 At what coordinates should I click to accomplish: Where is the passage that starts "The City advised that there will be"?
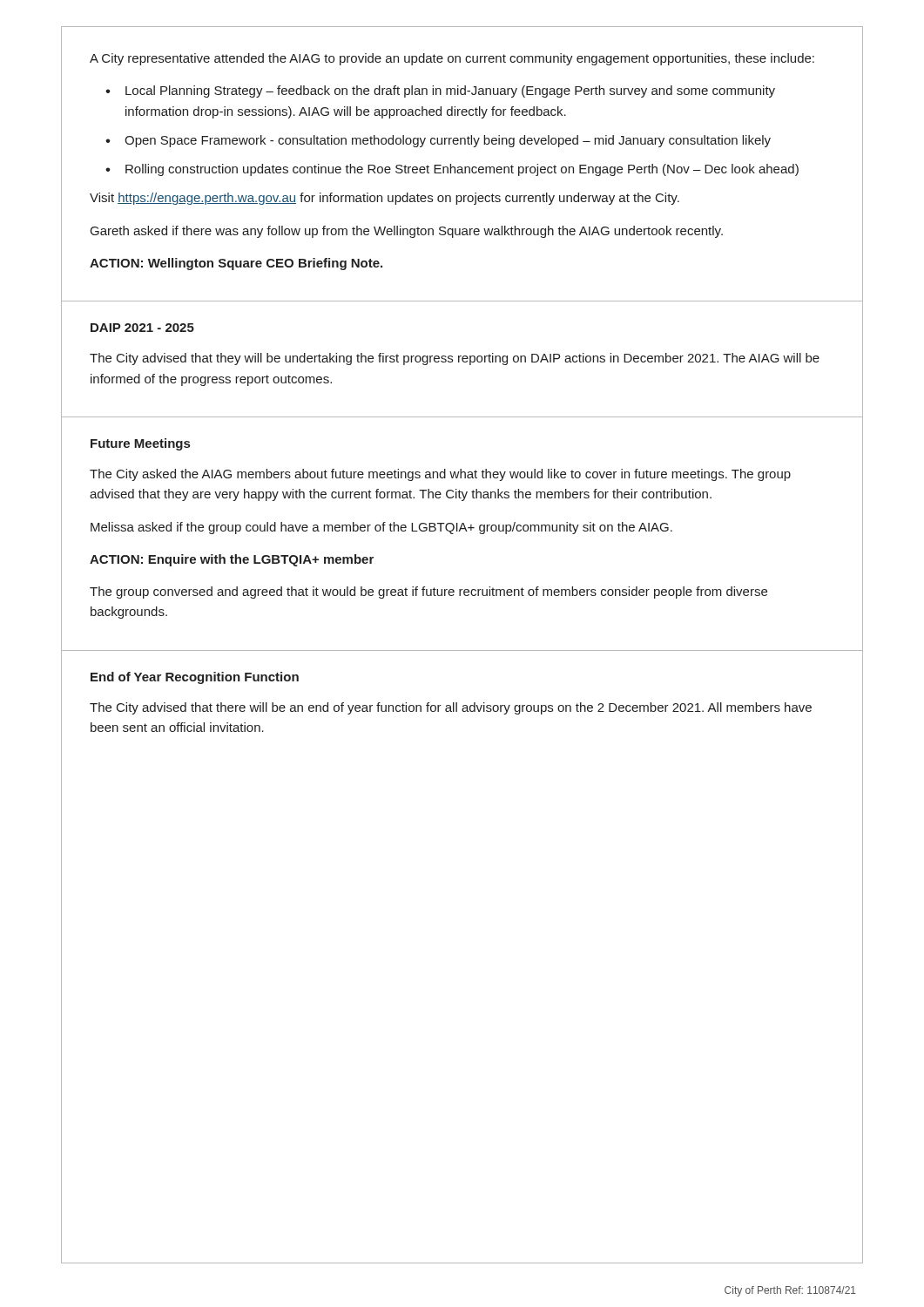click(451, 717)
